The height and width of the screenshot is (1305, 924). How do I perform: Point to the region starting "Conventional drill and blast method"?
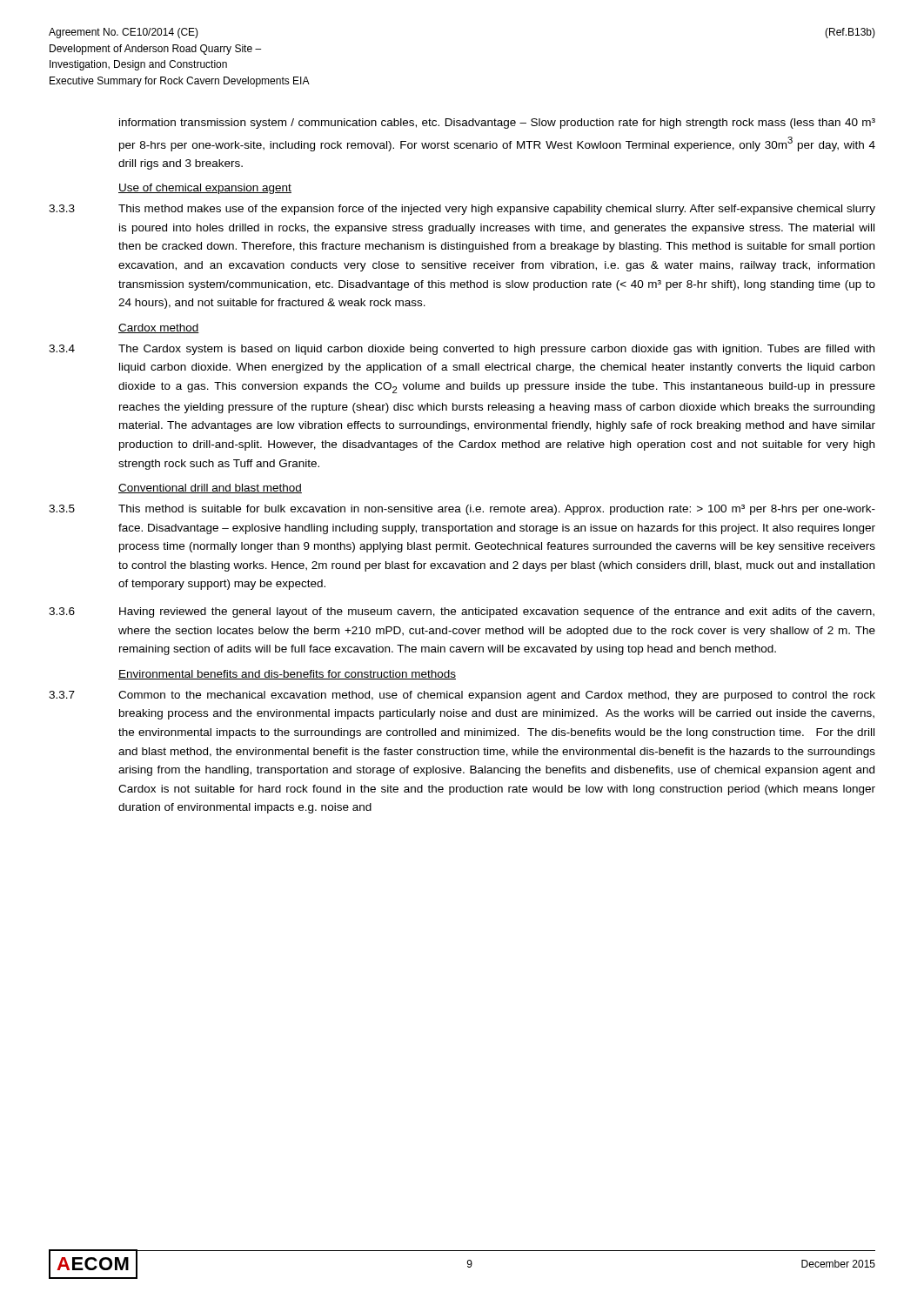click(x=210, y=488)
